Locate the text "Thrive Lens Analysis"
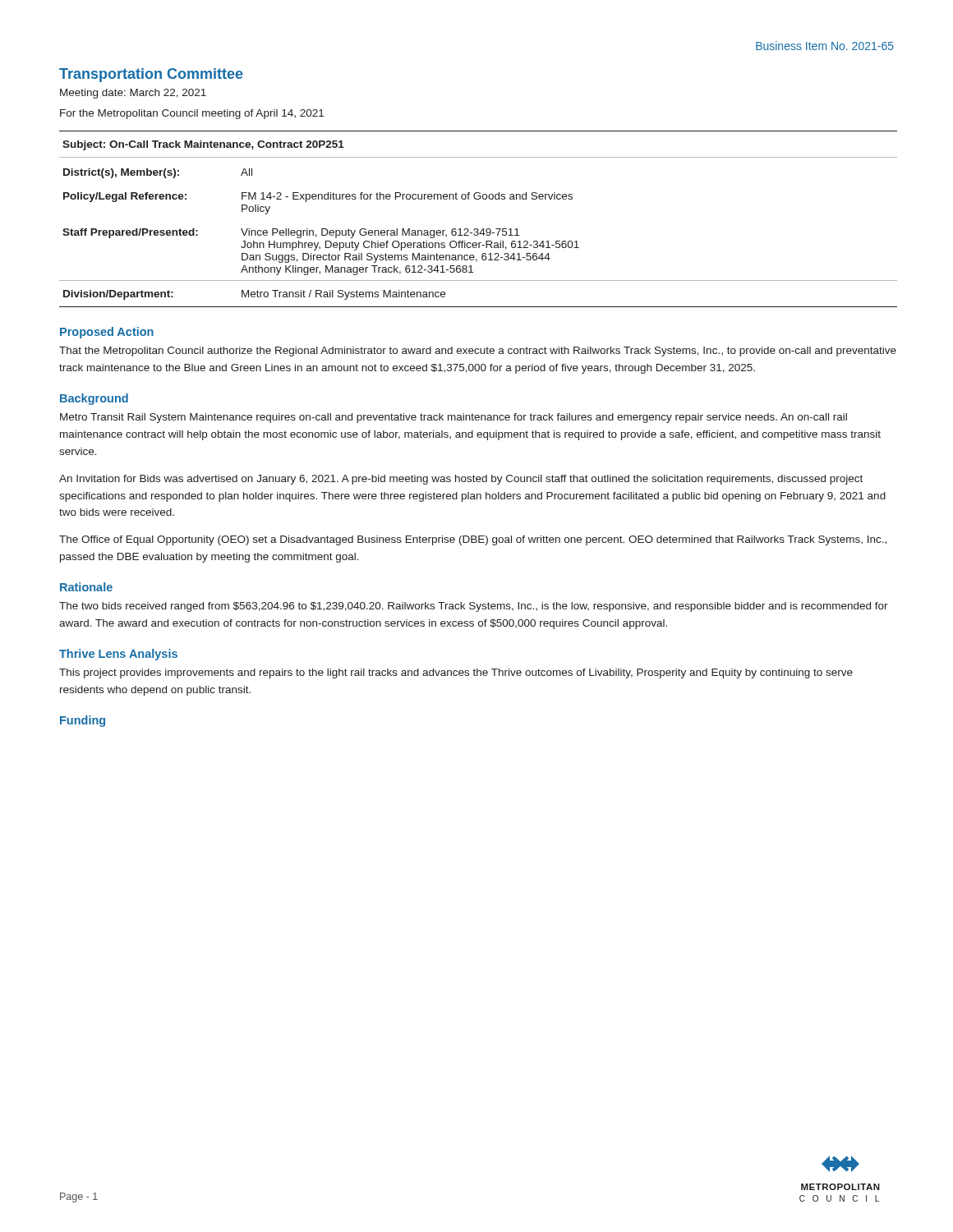 119,654
